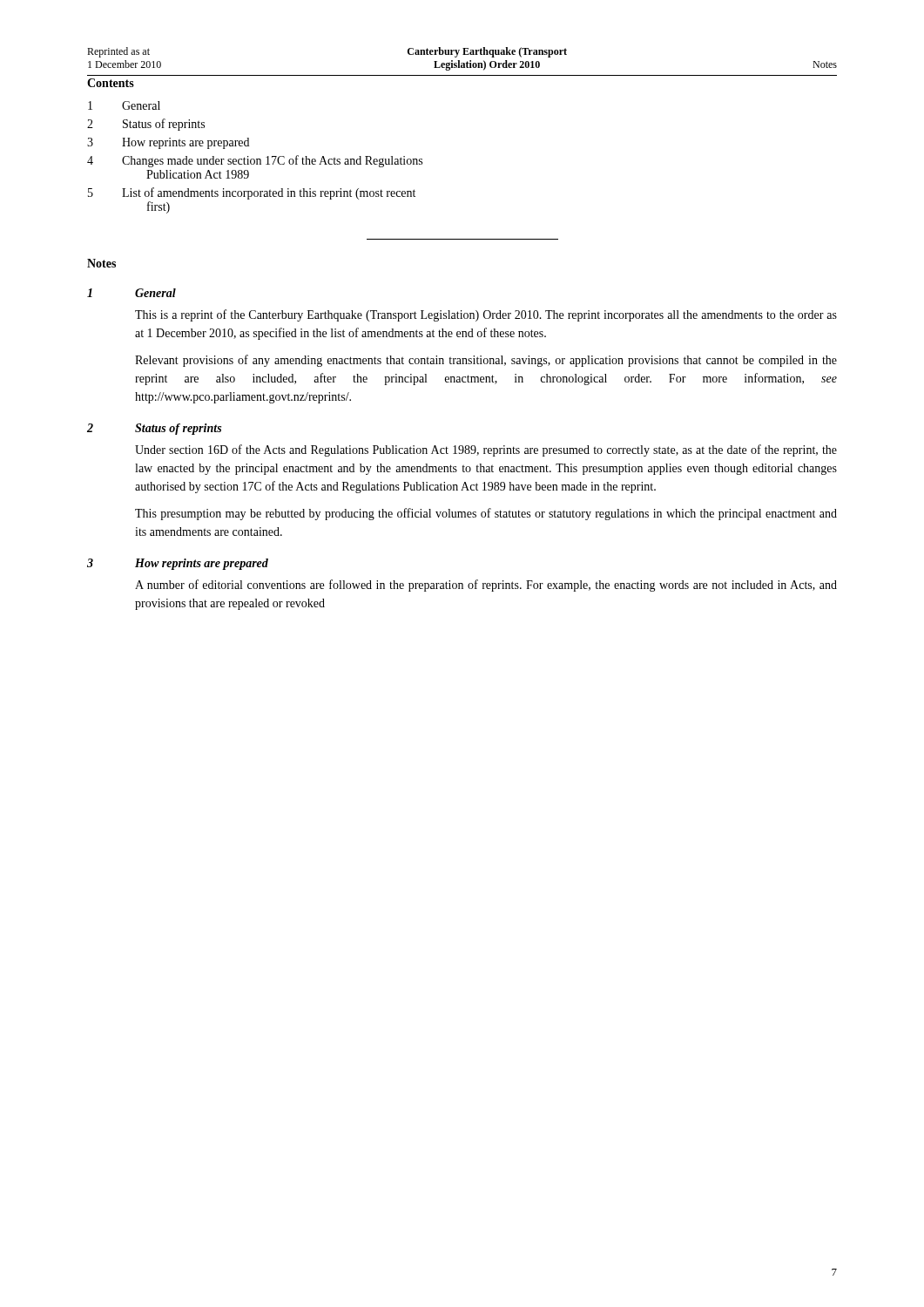924x1307 pixels.
Task: Click on the list item with the text "3 How reprints are prepared"
Action: [x=168, y=143]
